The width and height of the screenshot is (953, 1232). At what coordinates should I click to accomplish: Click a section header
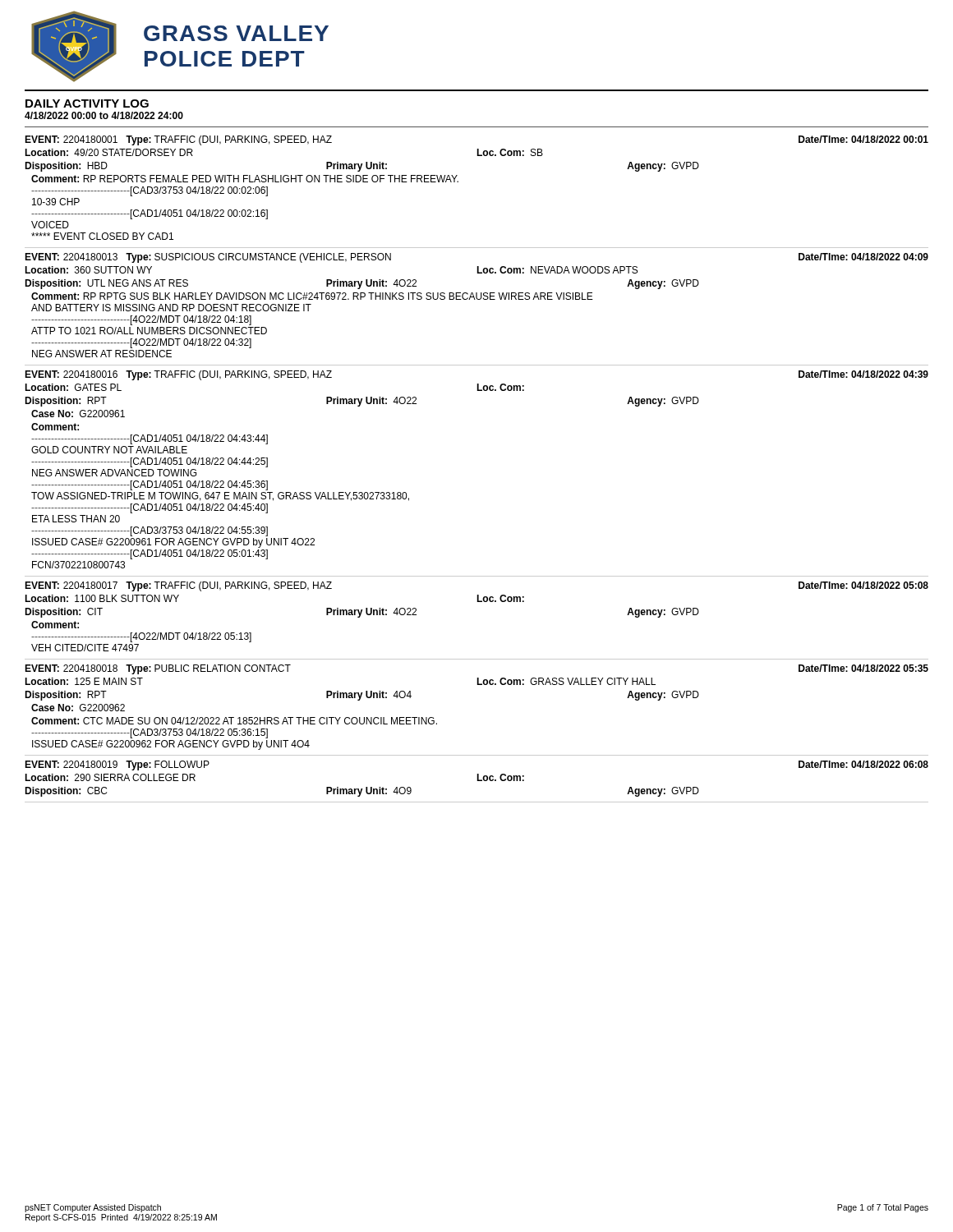coord(104,116)
